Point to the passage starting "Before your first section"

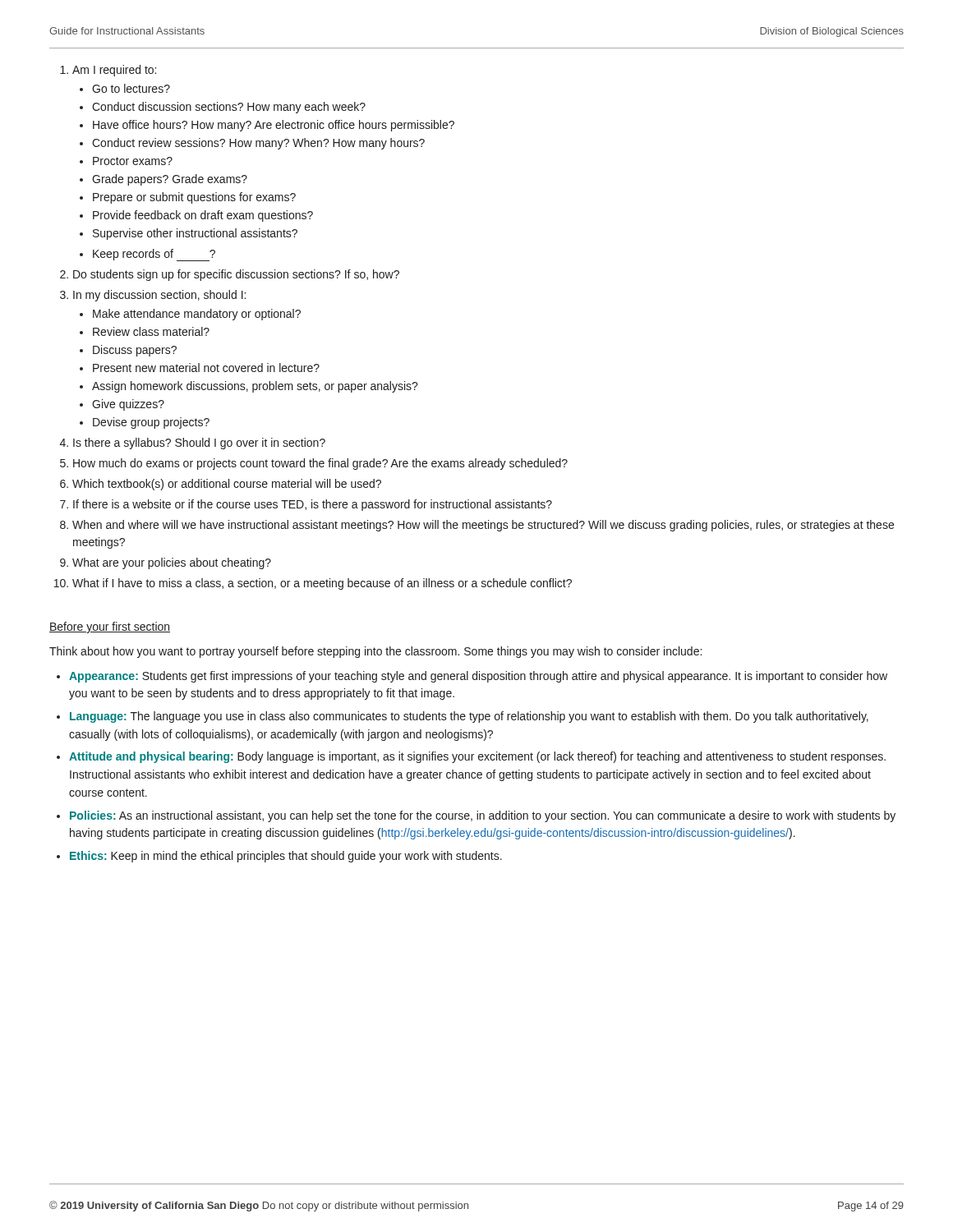coord(110,627)
